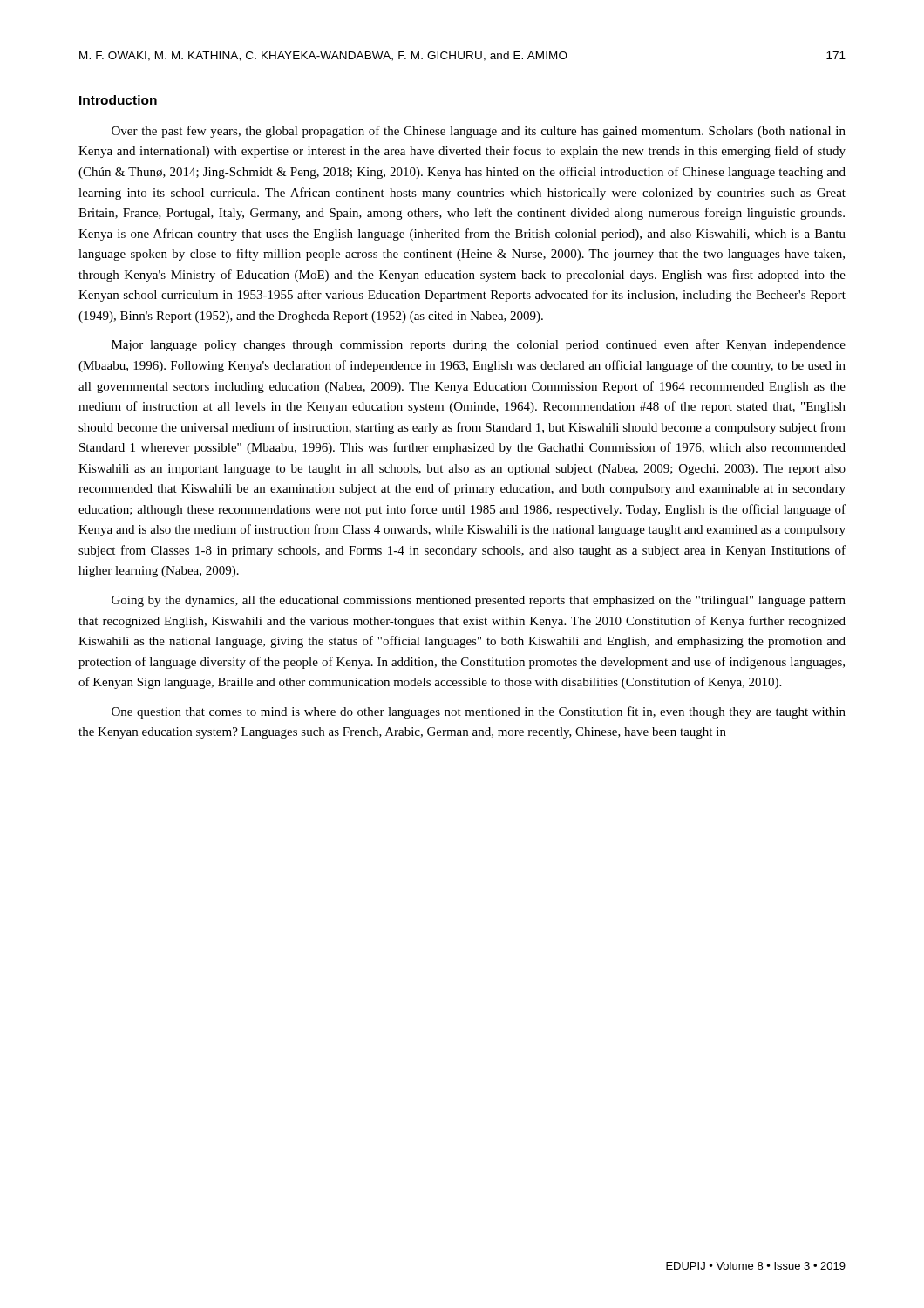The width and height of the screenshot is (924, 1308).
Task: Select a section header
Action: [x=118, y=100]
